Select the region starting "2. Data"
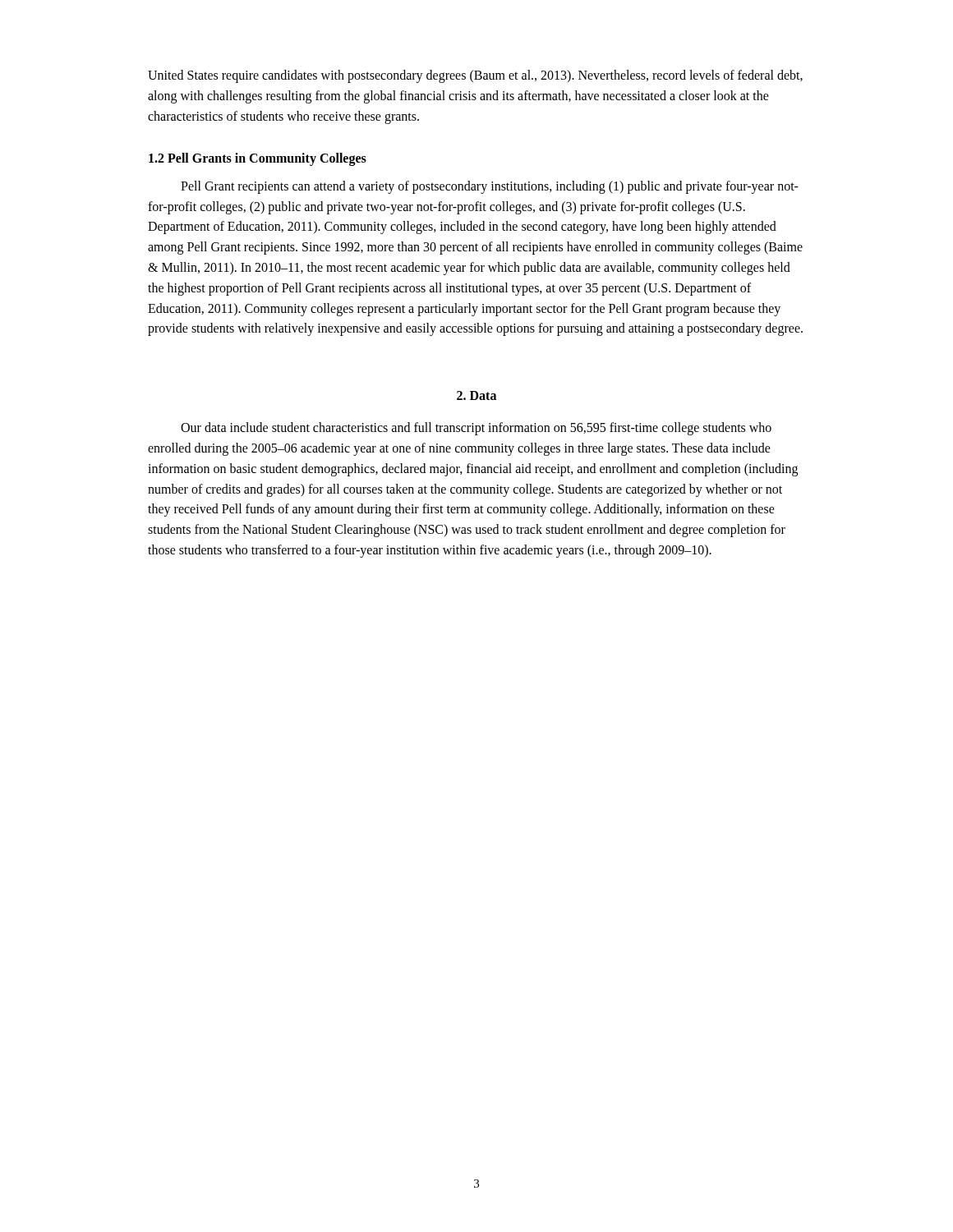The height and width of the screenshot is (1232, 953). 476,396
